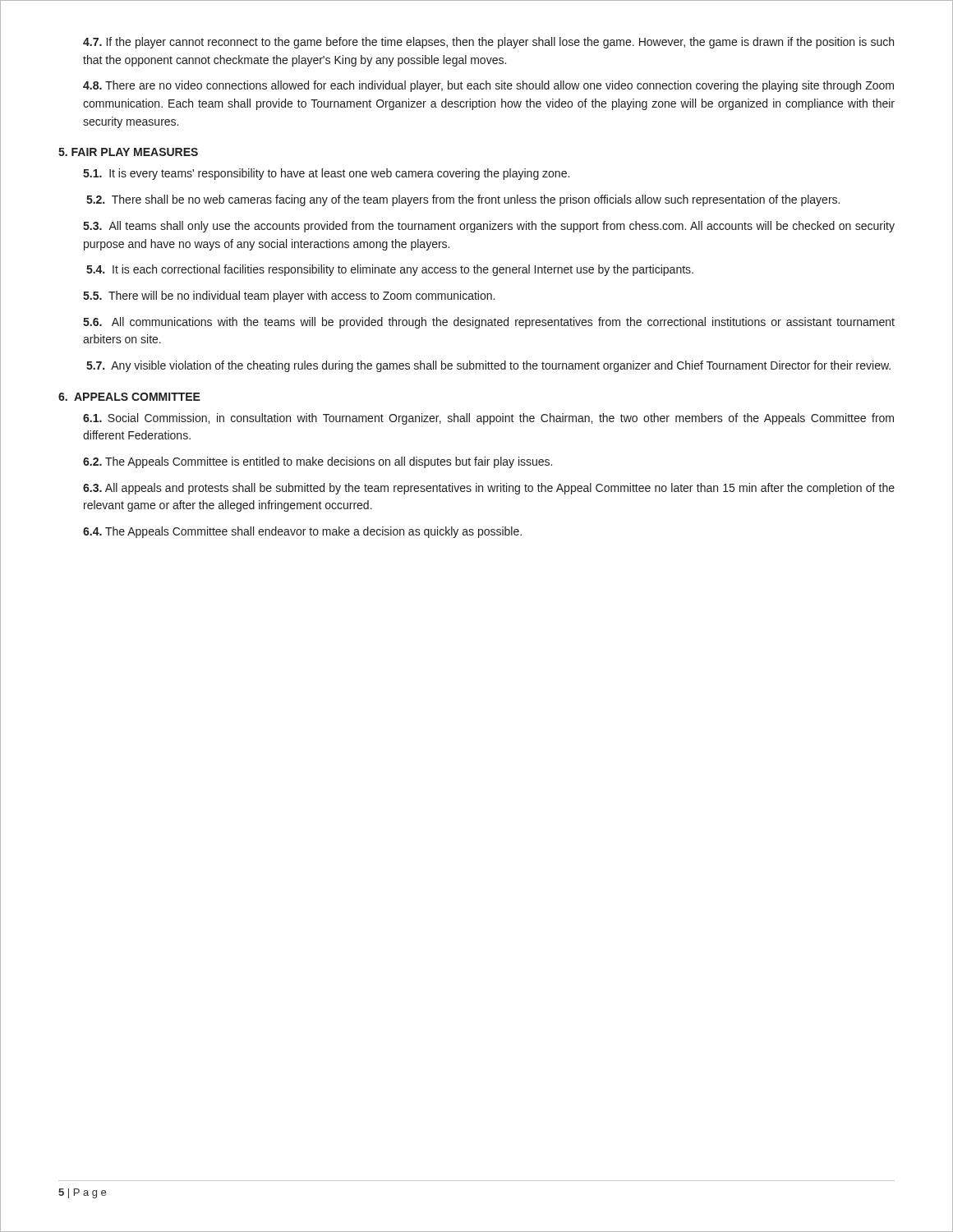
Task: Find the text block containing "4. It is"
Action: (389, 270)
